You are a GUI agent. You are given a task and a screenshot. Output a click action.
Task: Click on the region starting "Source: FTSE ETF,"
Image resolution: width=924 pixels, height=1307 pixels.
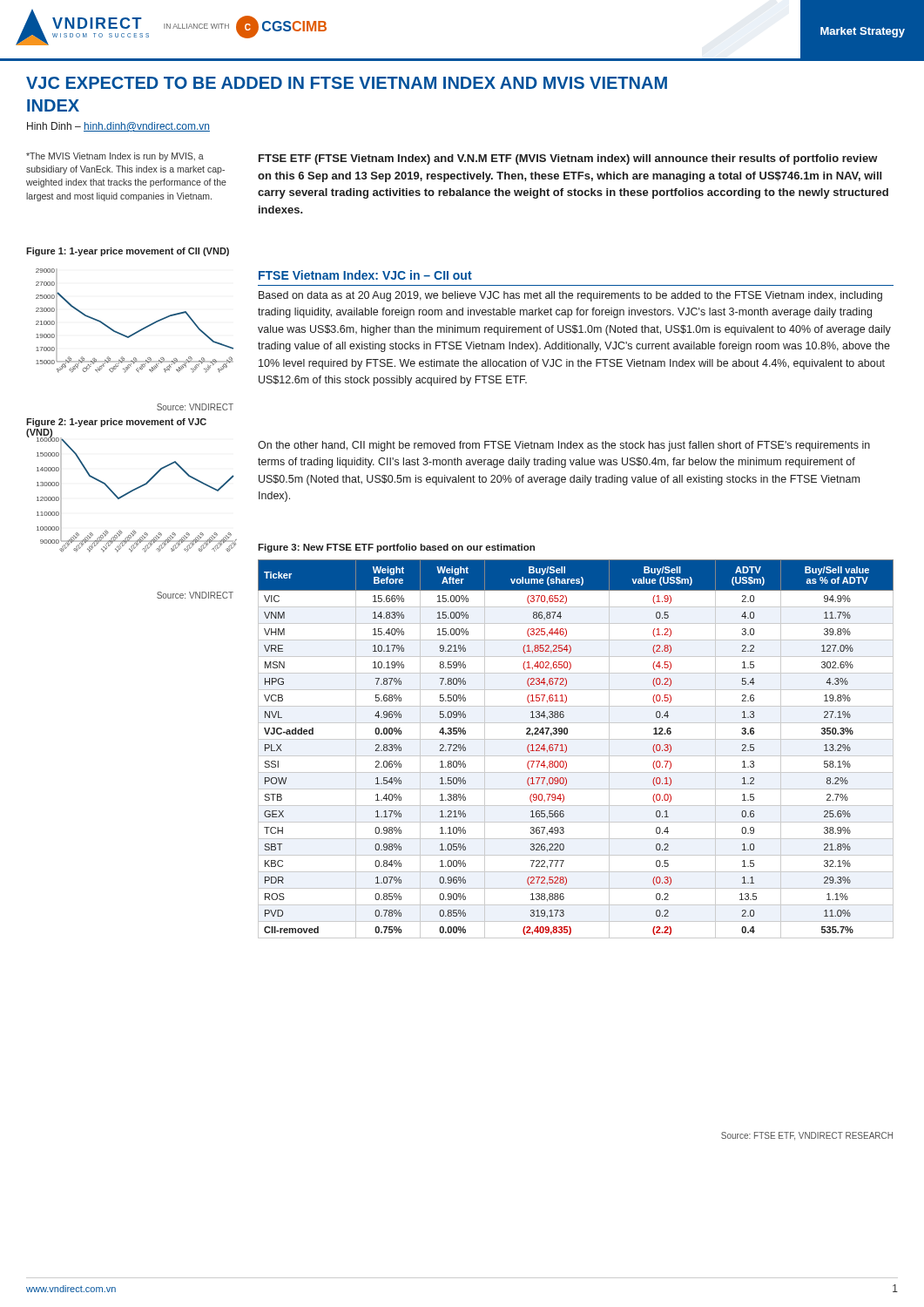(807, 1136)
